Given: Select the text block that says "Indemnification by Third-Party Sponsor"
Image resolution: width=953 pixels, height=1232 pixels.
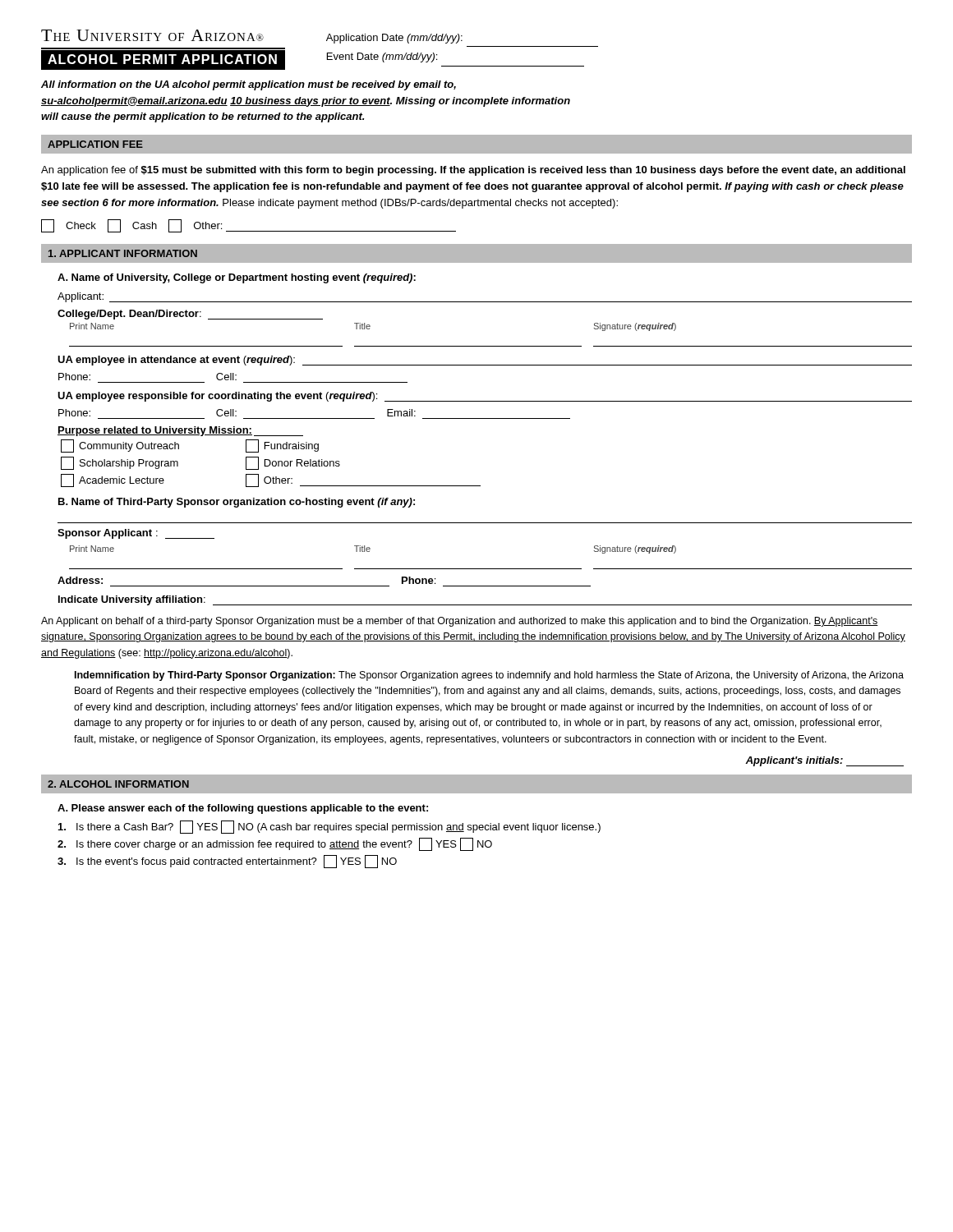Looking at the screenshot, I should (x=489, y=707).
